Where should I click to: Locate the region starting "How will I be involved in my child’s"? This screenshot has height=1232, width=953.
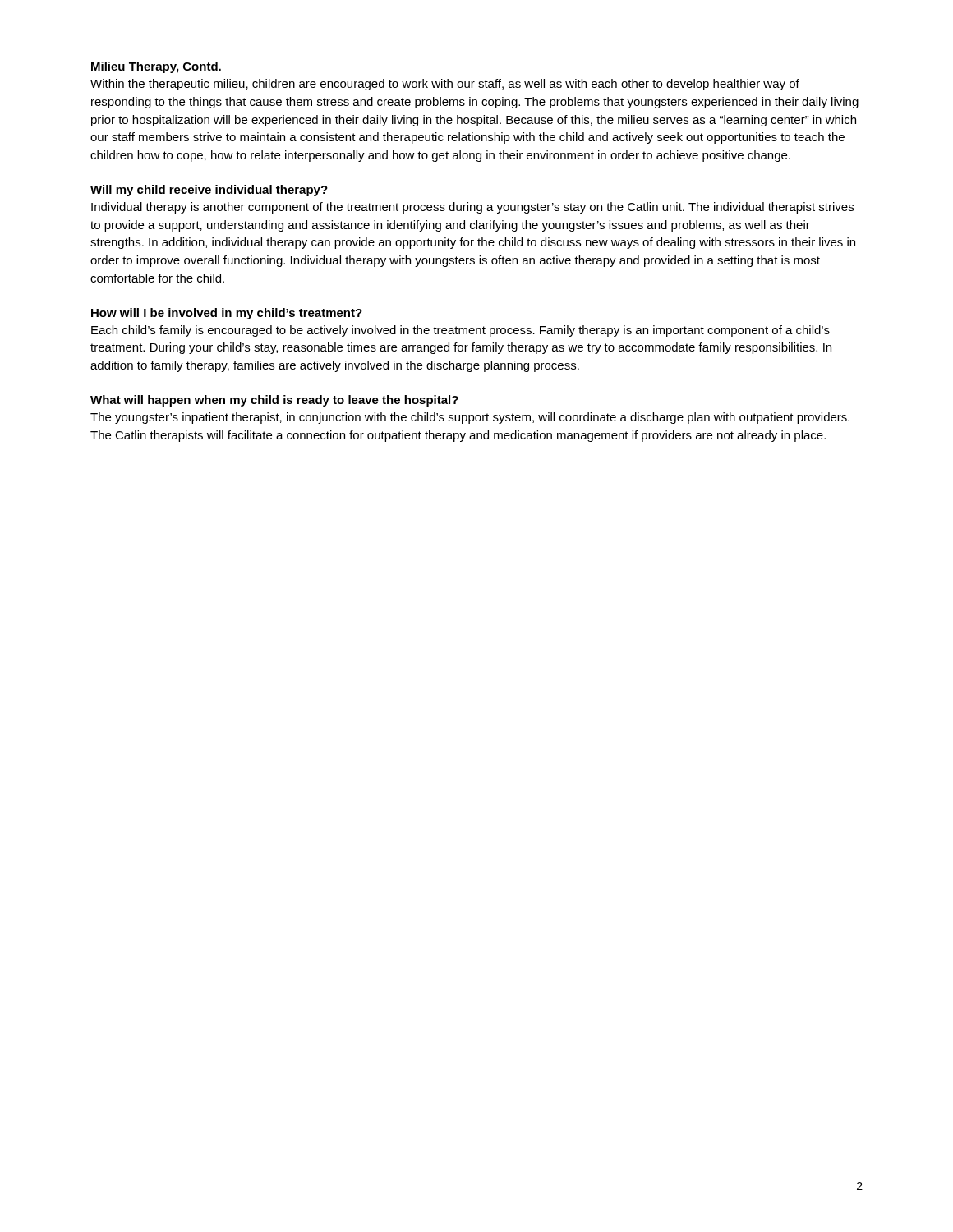coord(226,312)
